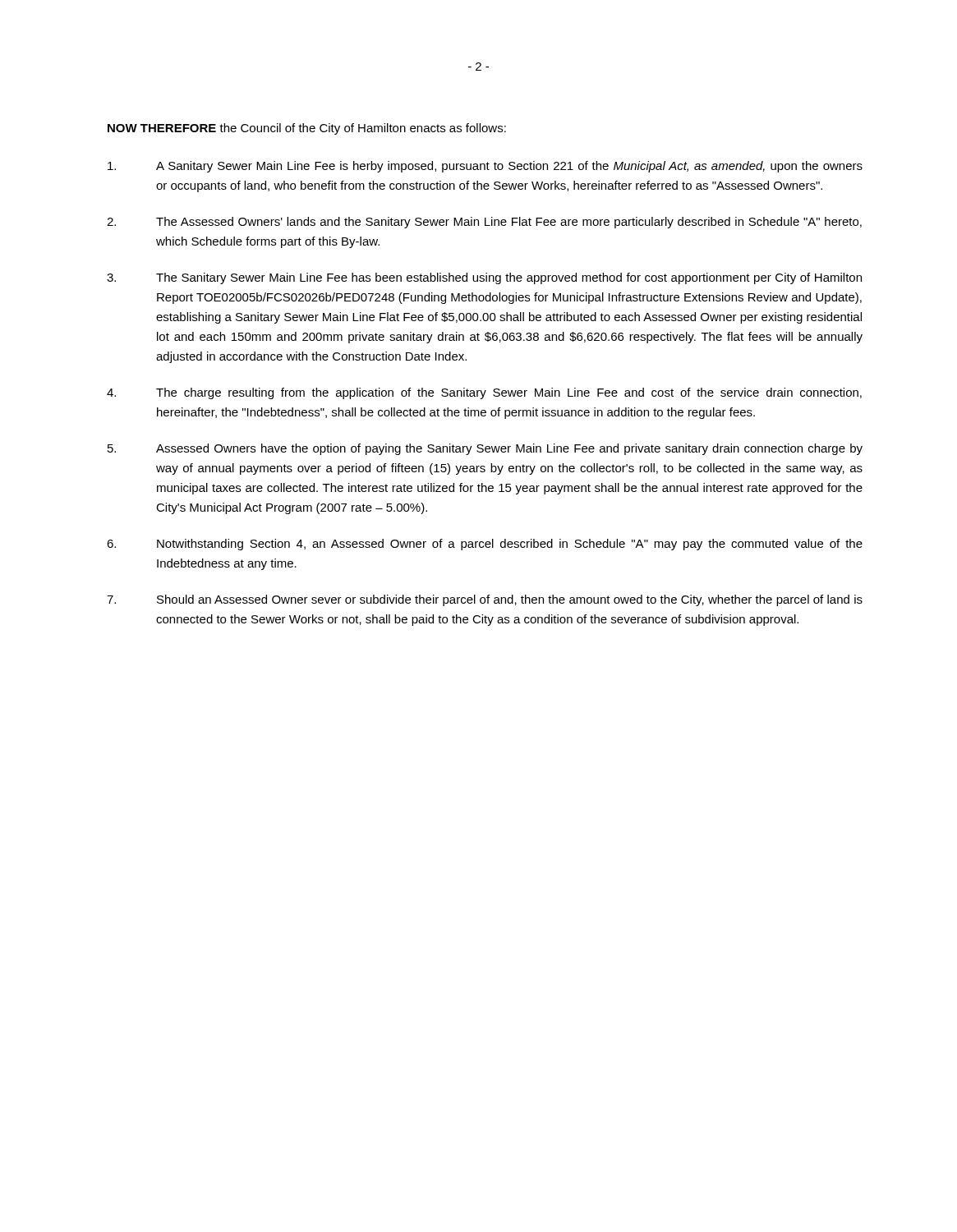957x1232 pixels.
Task: Find the list item that says "5. Assessed Owners have the option of"
Action: (485, 478)
